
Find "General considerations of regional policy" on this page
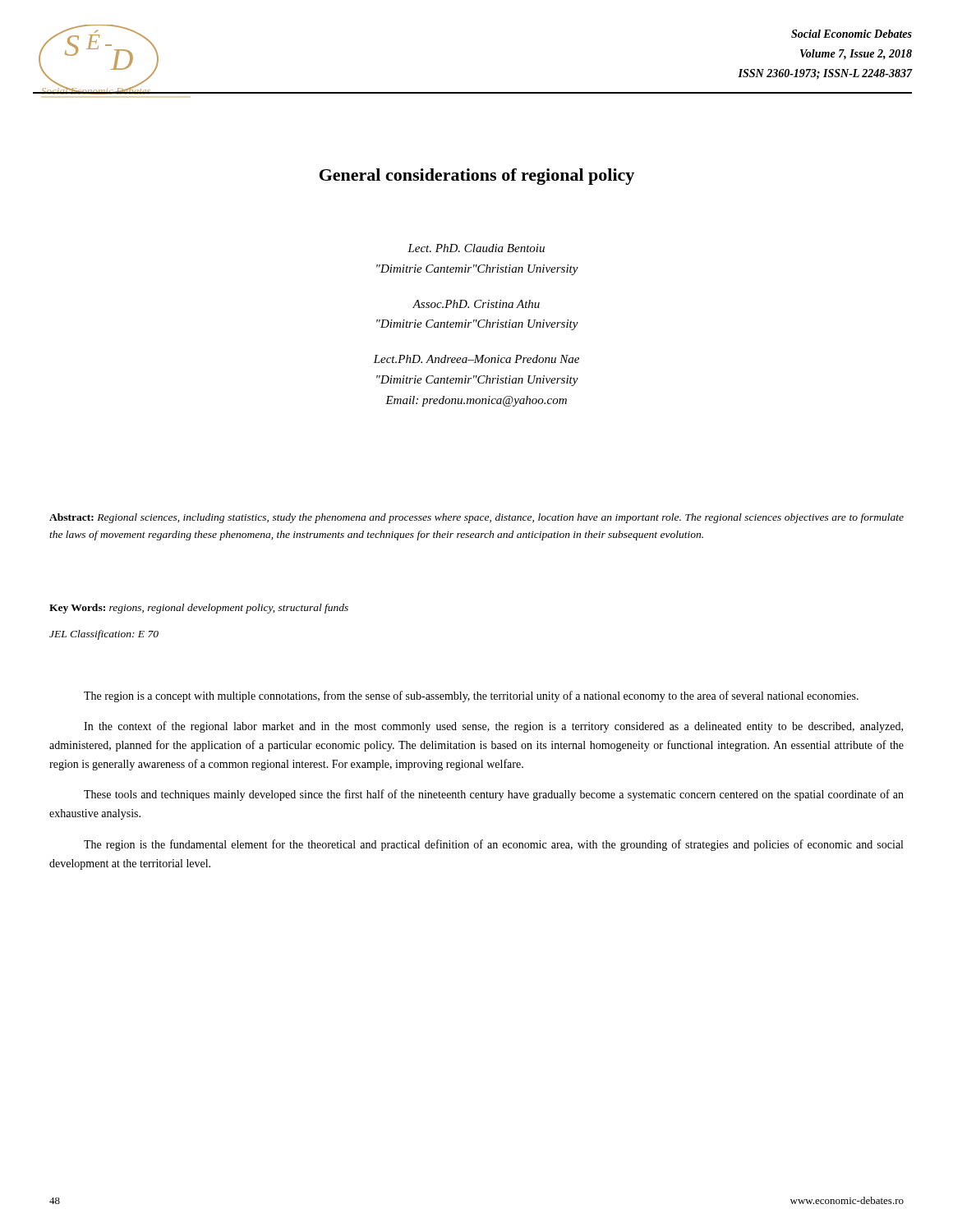click(x=476, y=175)
